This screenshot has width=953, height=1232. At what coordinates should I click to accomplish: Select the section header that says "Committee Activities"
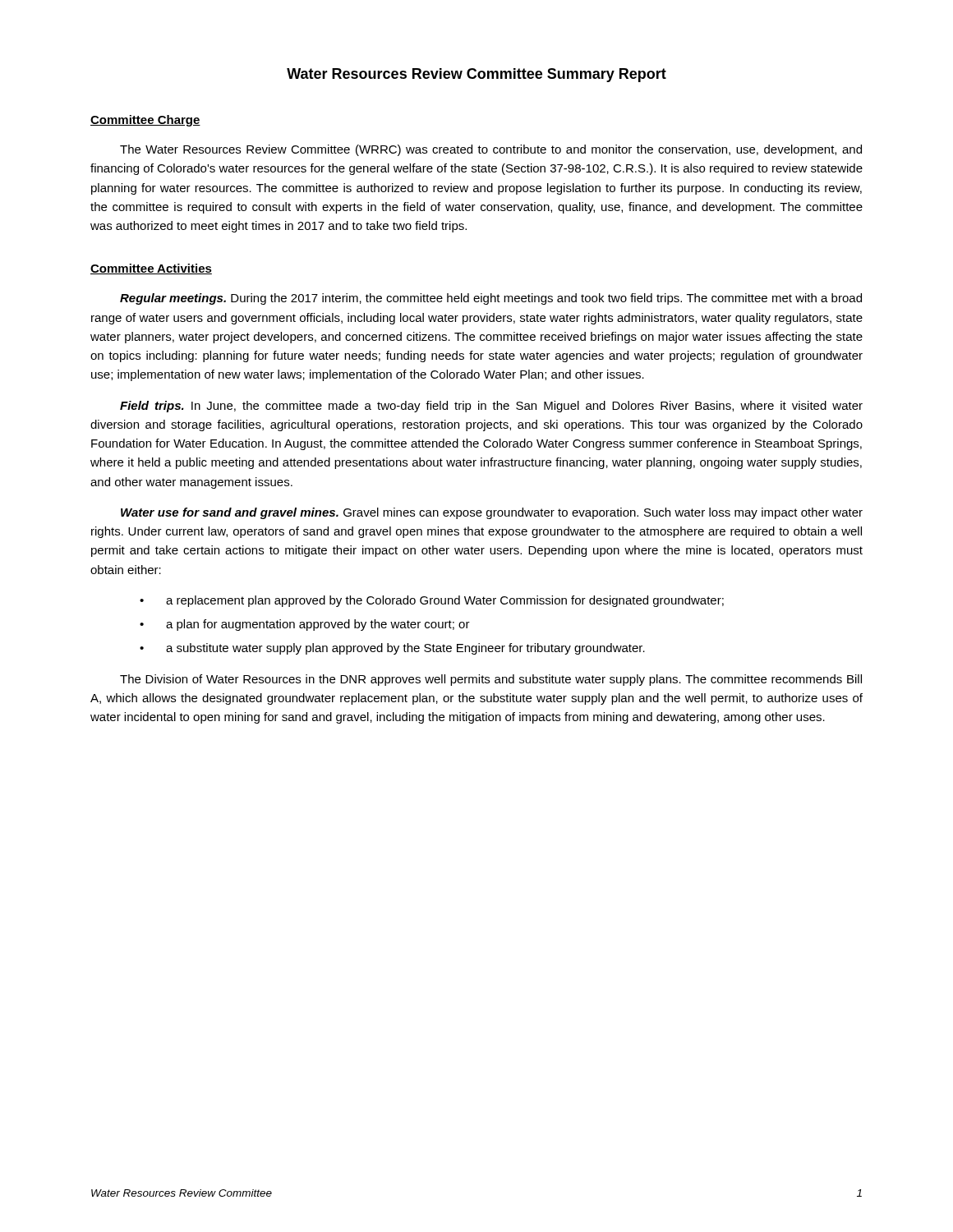pos(151,268)
